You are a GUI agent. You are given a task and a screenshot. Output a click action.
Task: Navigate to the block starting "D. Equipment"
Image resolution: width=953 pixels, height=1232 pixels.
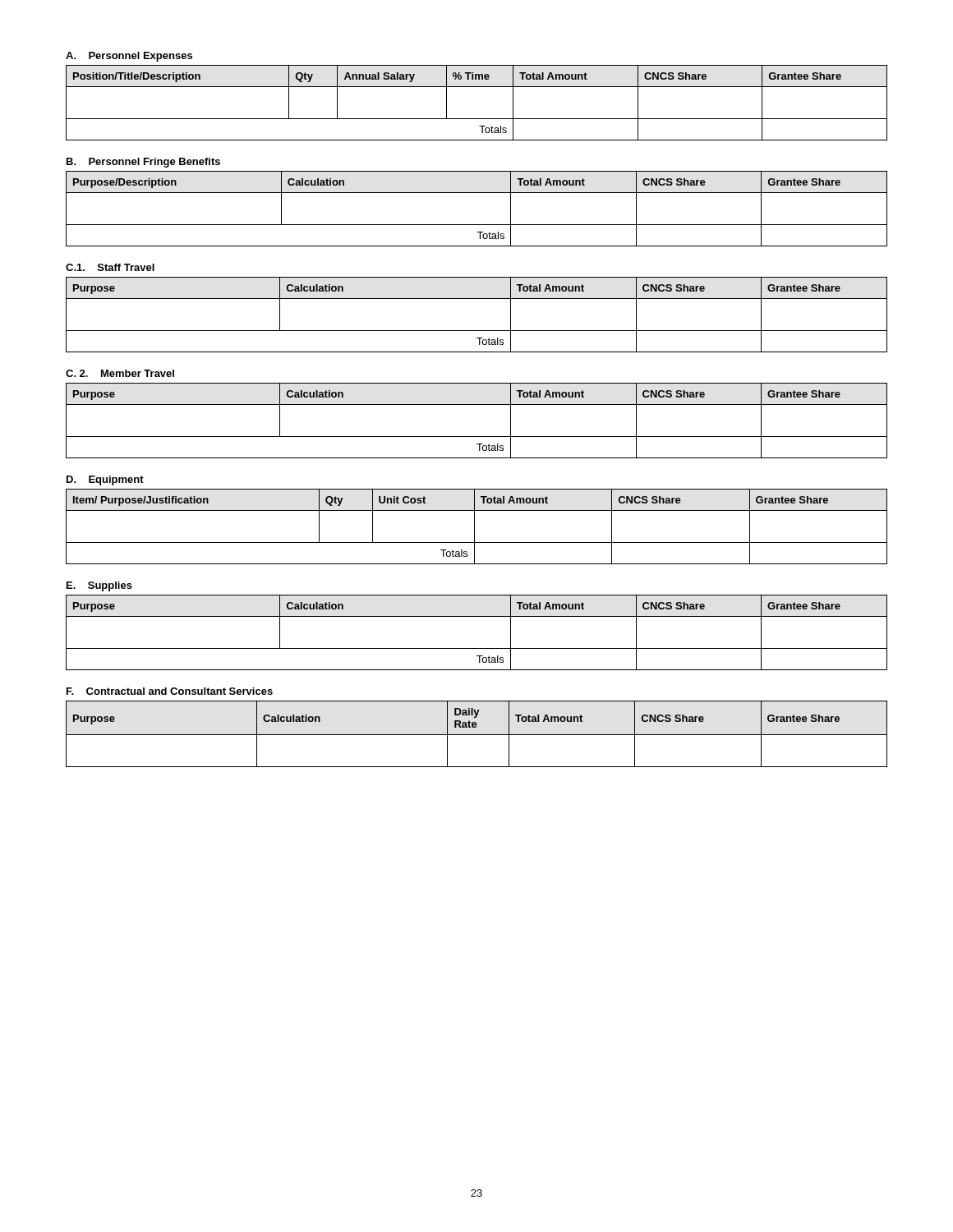(105, 479)
